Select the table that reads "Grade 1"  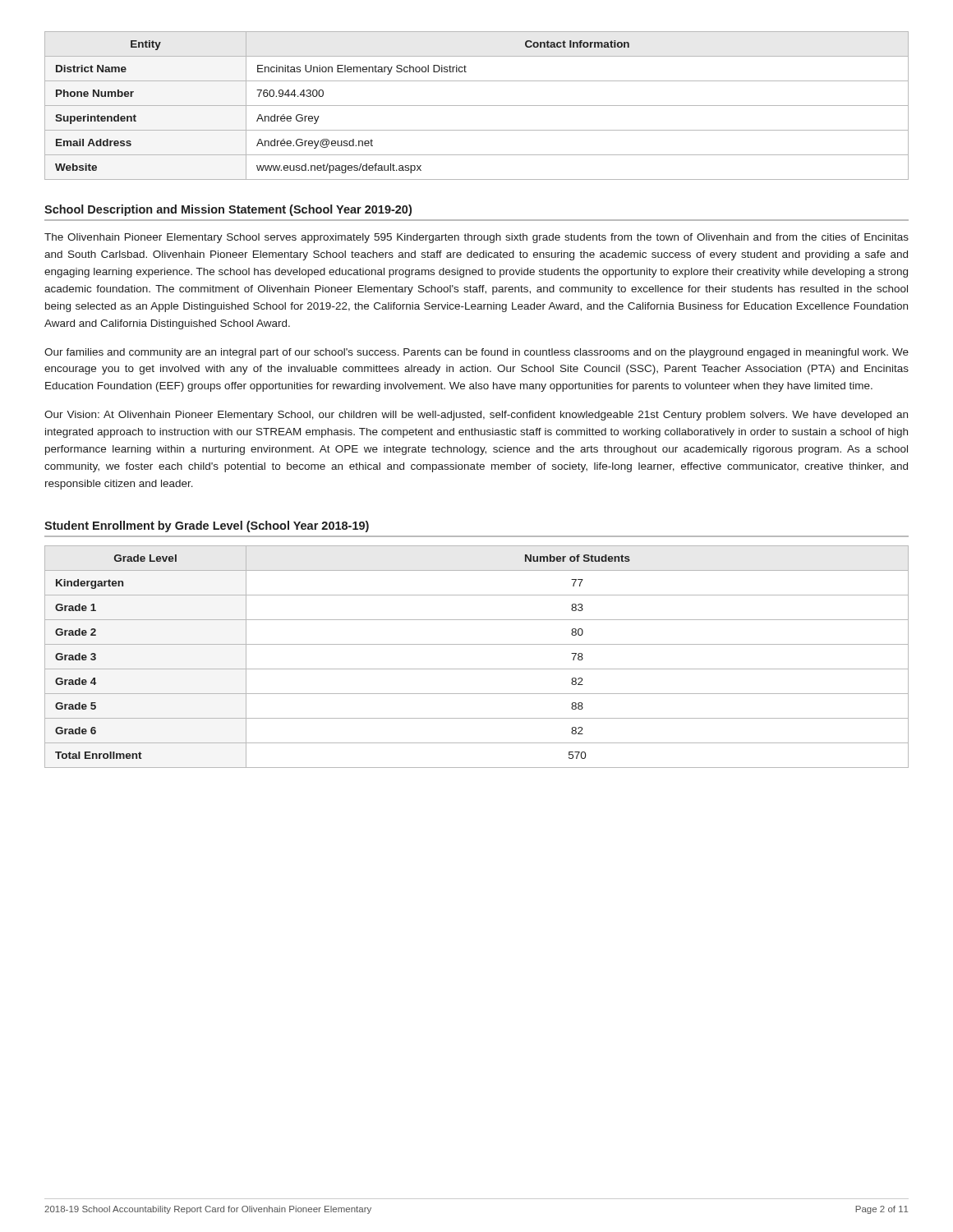[476, 657]
